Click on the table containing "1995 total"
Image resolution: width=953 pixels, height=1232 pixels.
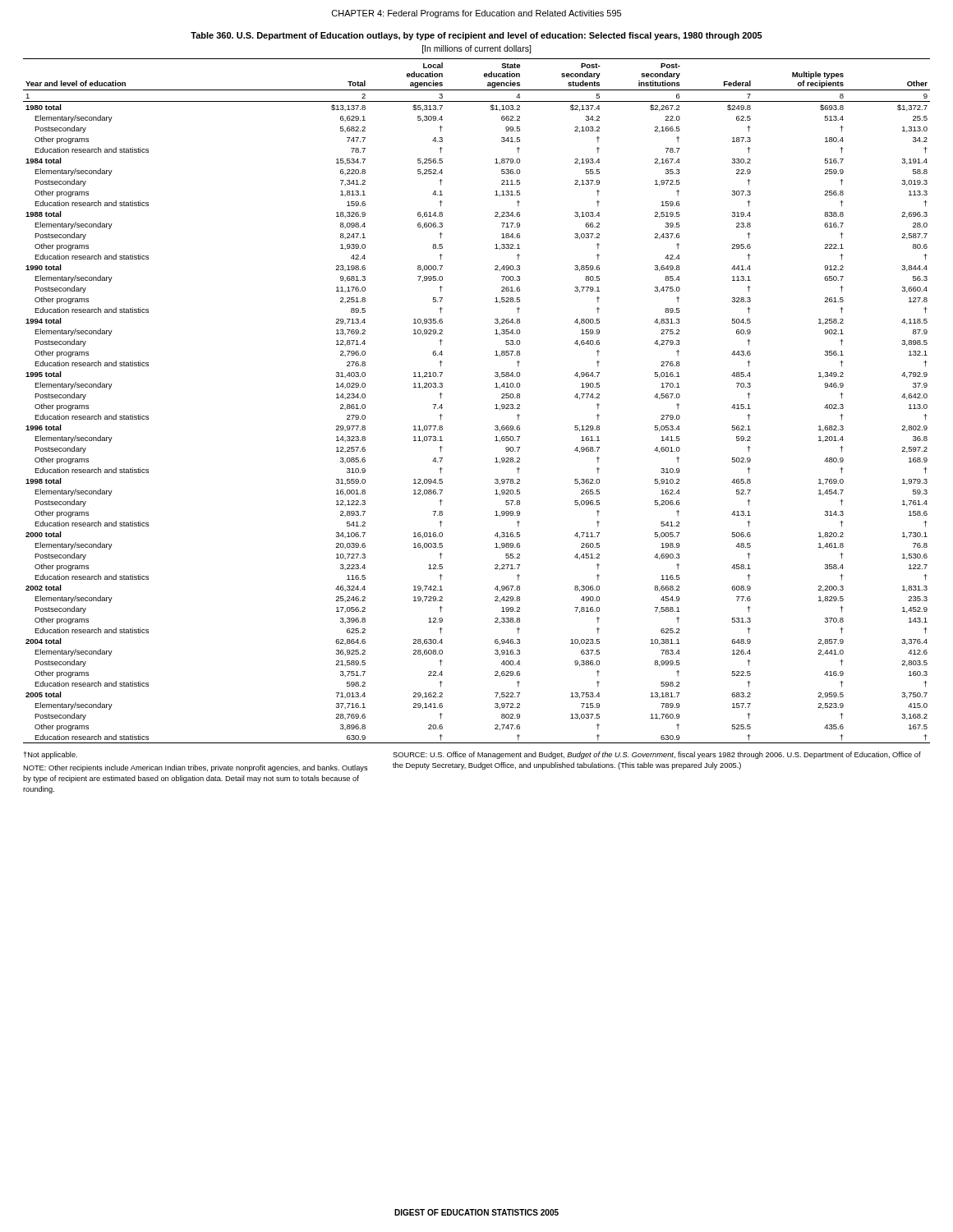pos(476,401)
